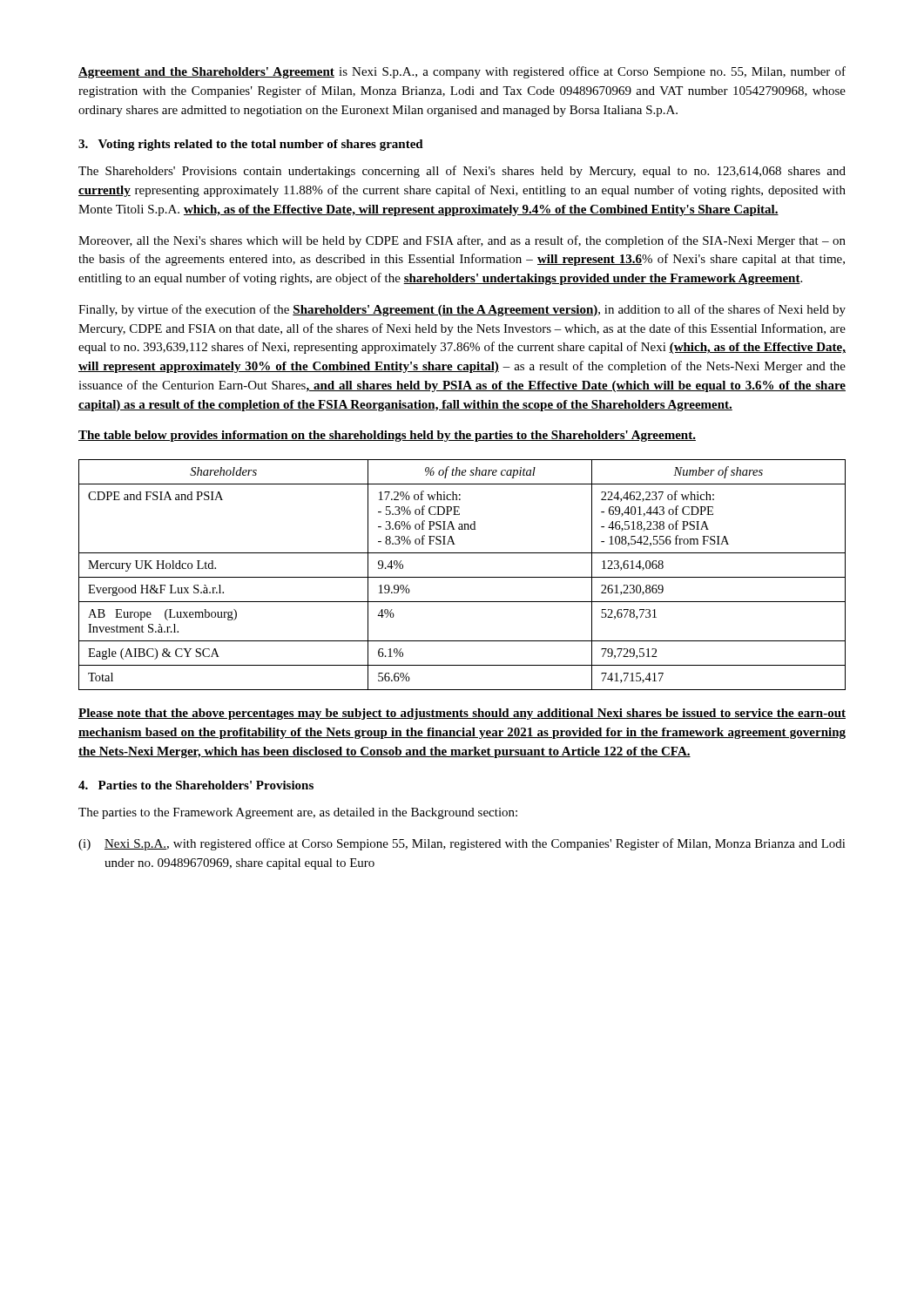Find the section header containing "4. Parties to the Shareholders' Provisions"

[196, 785]
